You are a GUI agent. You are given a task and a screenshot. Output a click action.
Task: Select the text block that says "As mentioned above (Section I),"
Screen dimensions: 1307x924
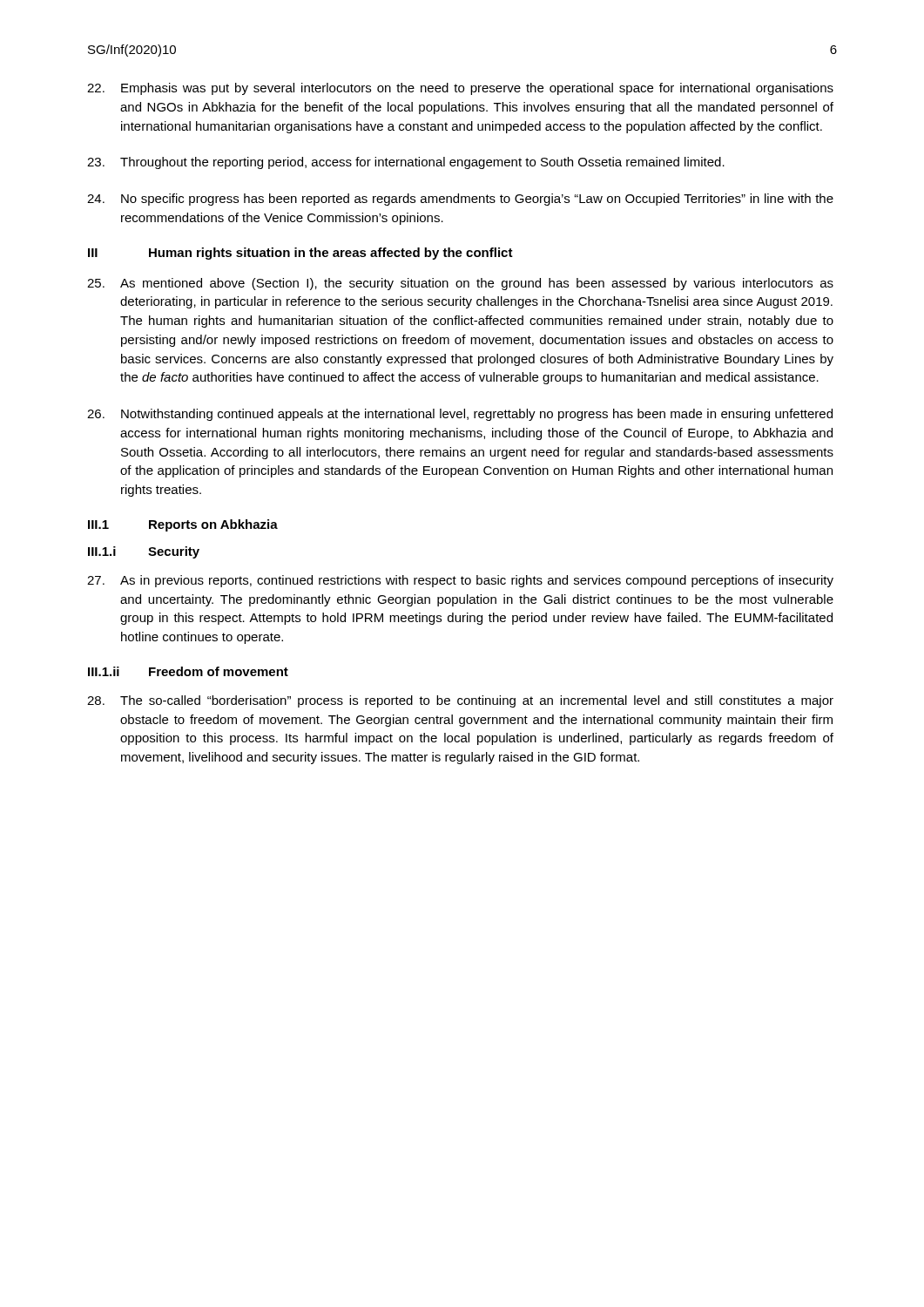[460, 330]
